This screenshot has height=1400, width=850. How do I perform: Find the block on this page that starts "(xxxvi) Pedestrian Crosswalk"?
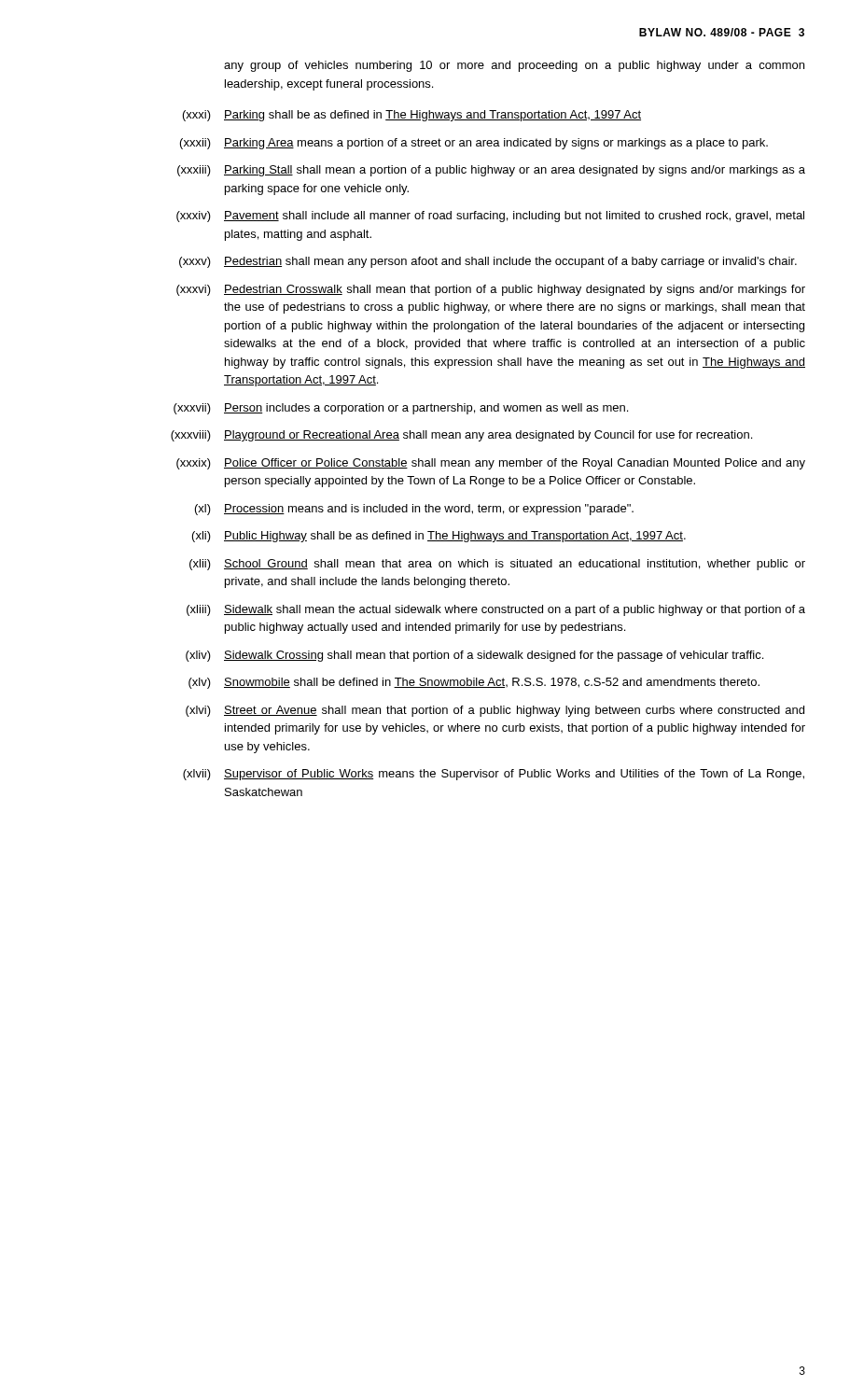pyautogui.click(x=463, y=334)
